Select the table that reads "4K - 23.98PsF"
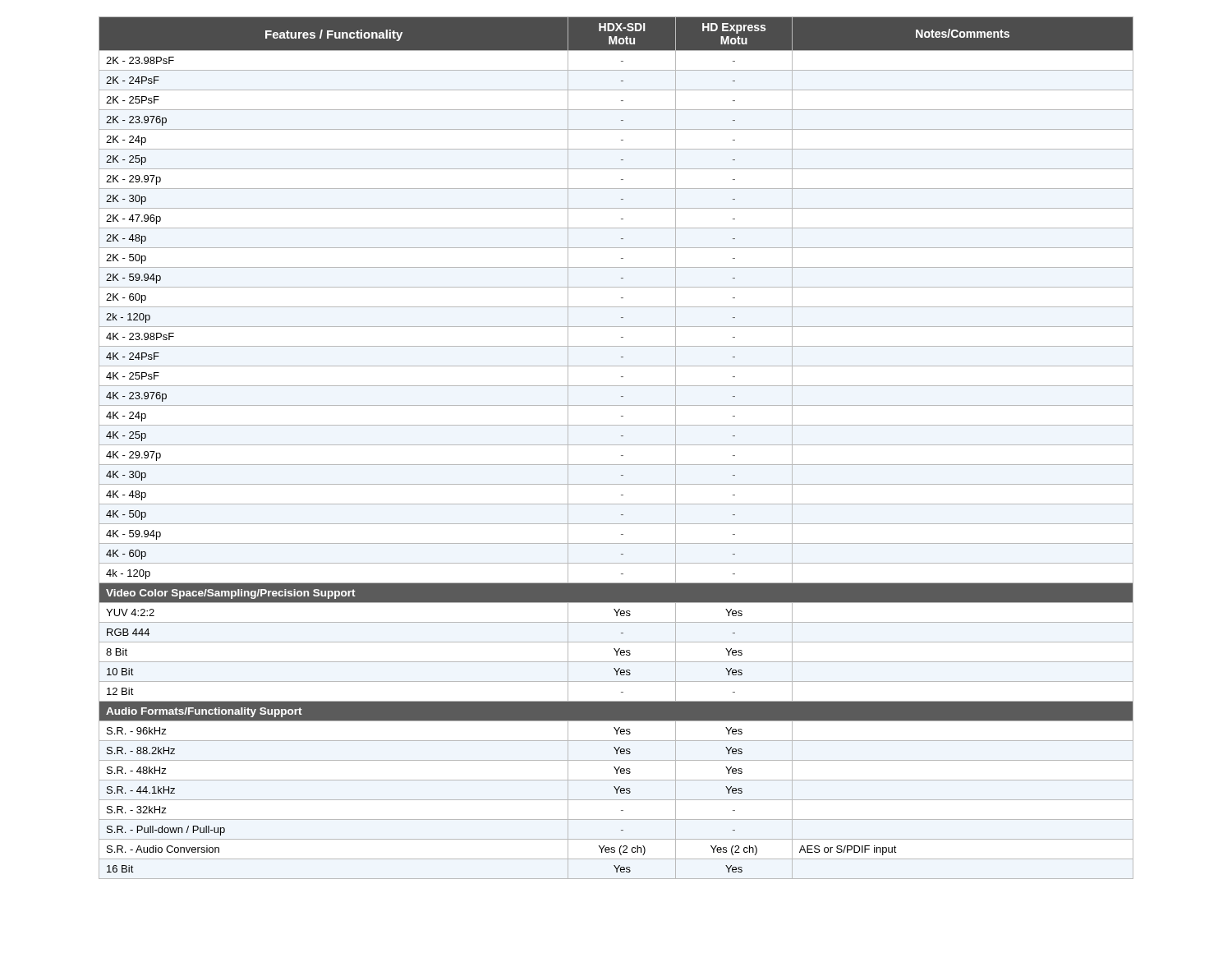This screenshot has width=1232, height=953. (616, 448)
